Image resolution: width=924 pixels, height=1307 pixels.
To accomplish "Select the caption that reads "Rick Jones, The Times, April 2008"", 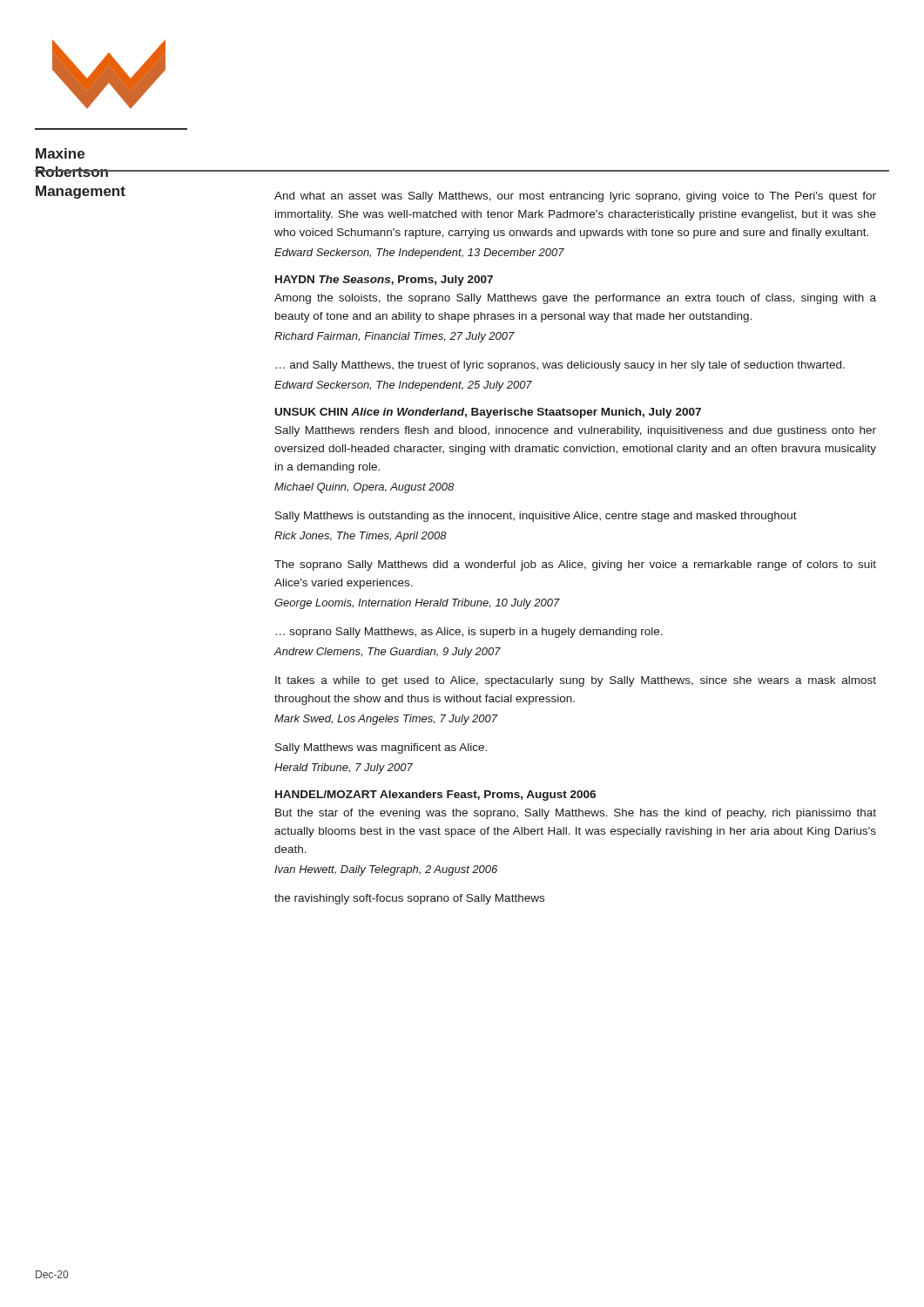I will coord(360,535).
